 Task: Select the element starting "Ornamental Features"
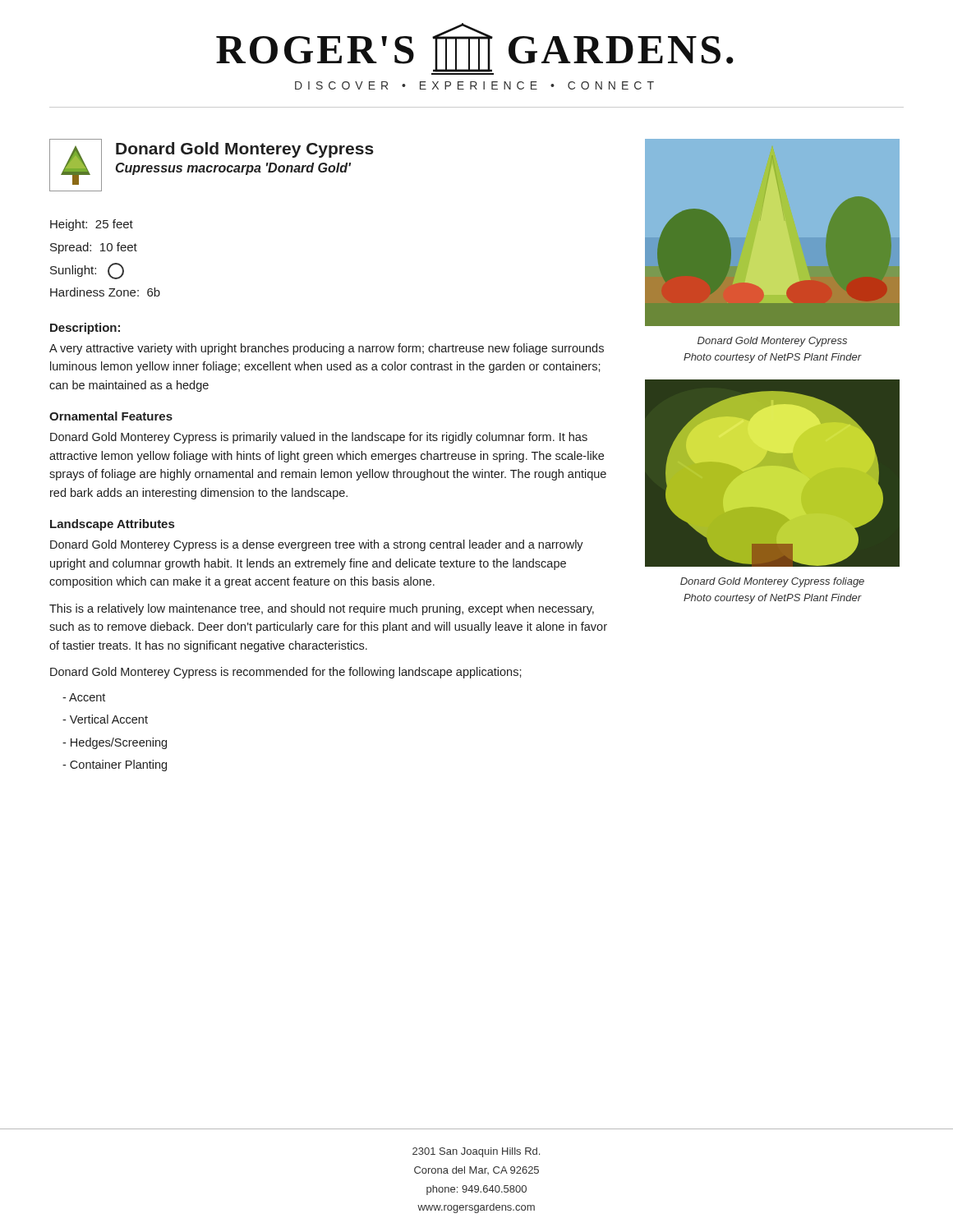tap(111, 416)
